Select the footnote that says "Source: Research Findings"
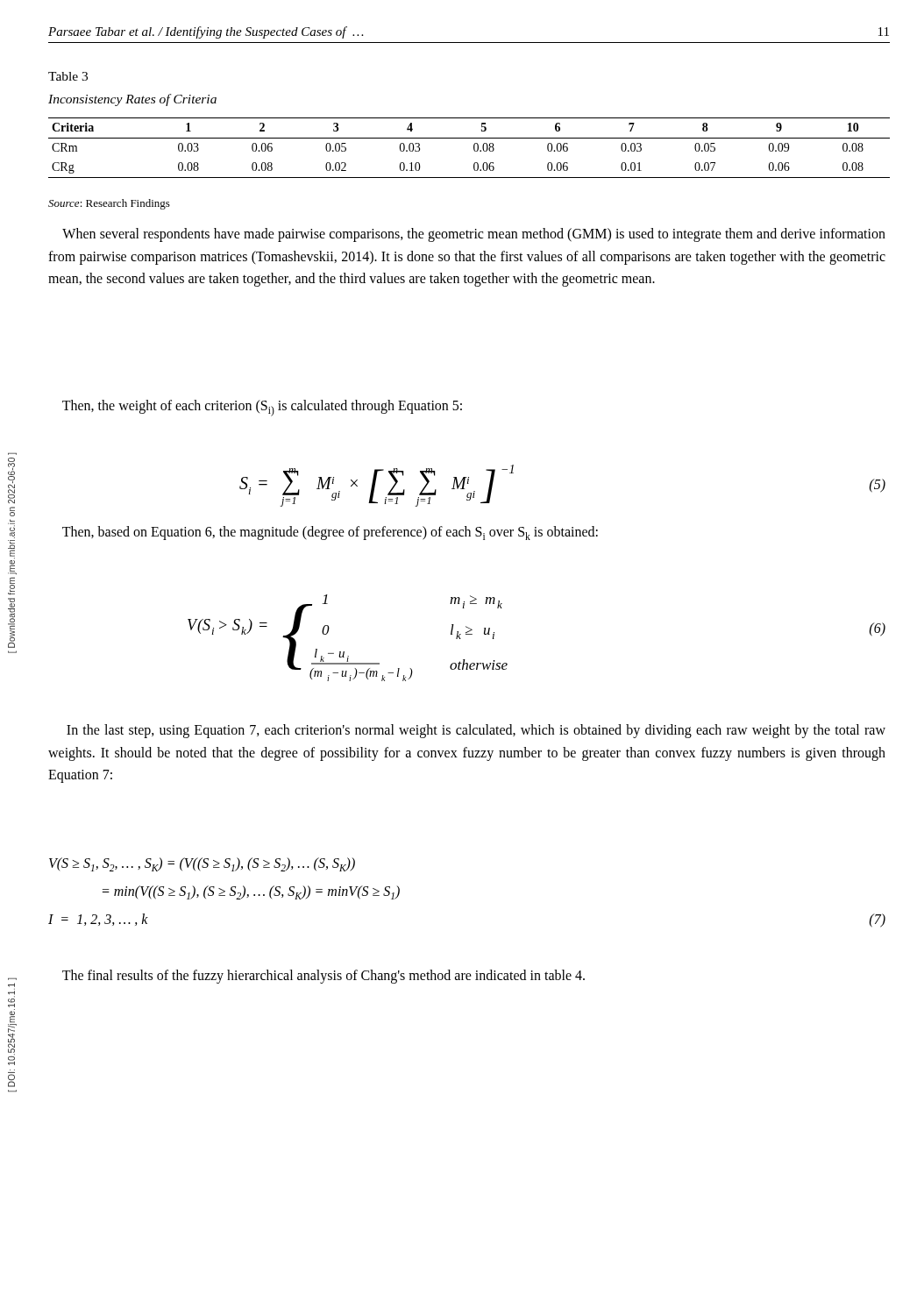 (x=109, y=203)
